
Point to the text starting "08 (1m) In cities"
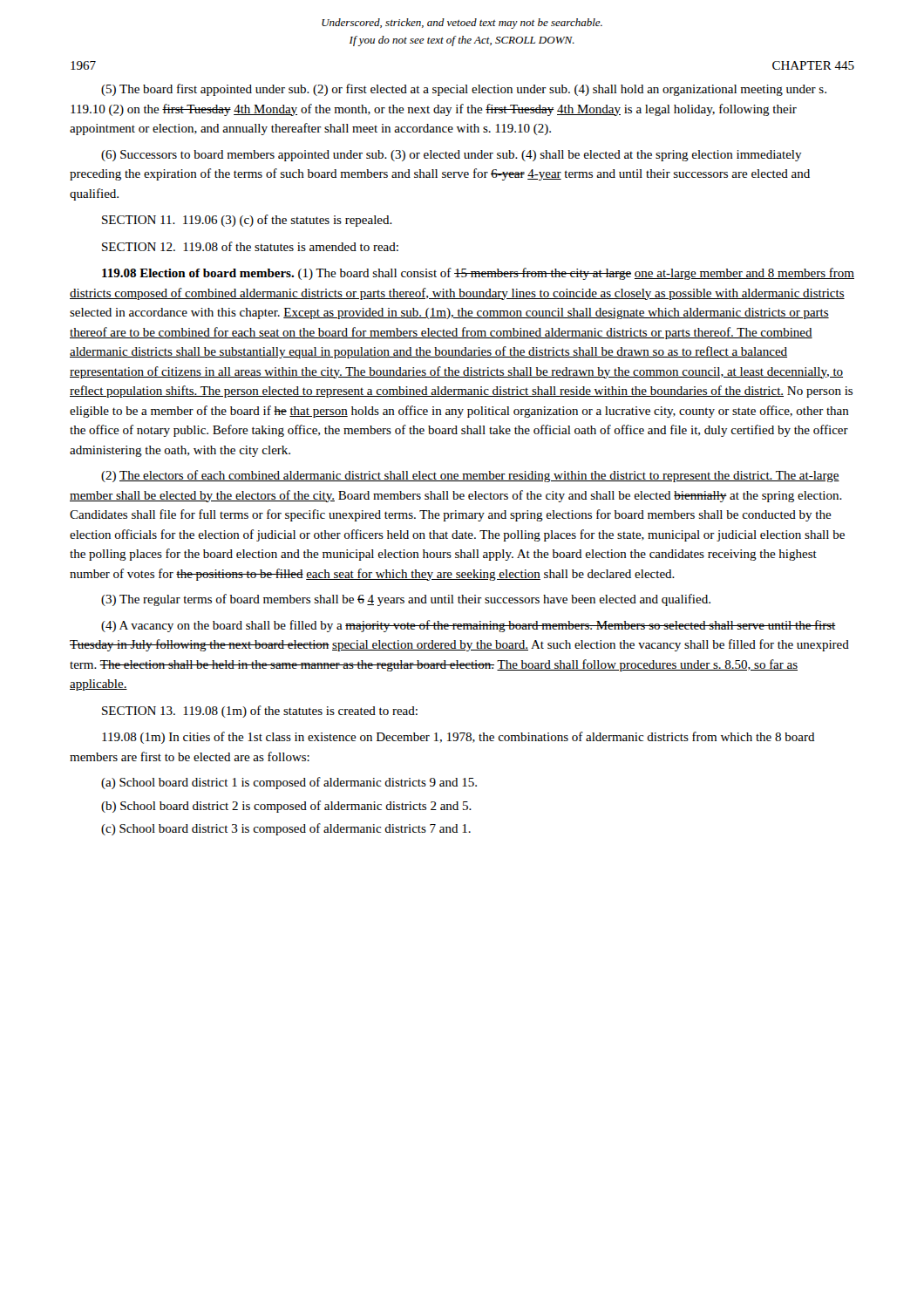click(442, 747)
